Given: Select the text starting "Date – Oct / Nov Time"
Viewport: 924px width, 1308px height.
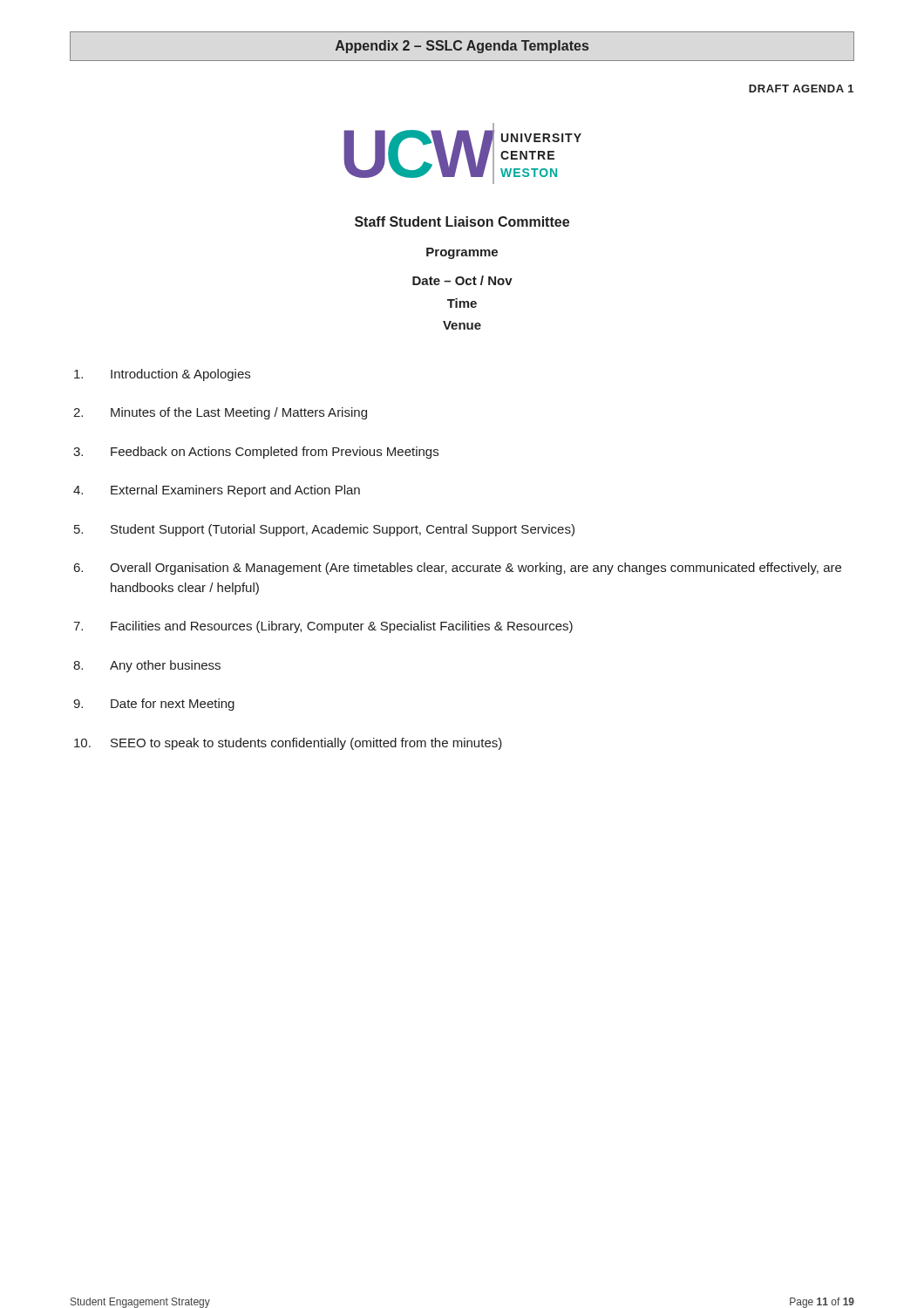Looking at the screenshot, I should [x=462, y=303].
